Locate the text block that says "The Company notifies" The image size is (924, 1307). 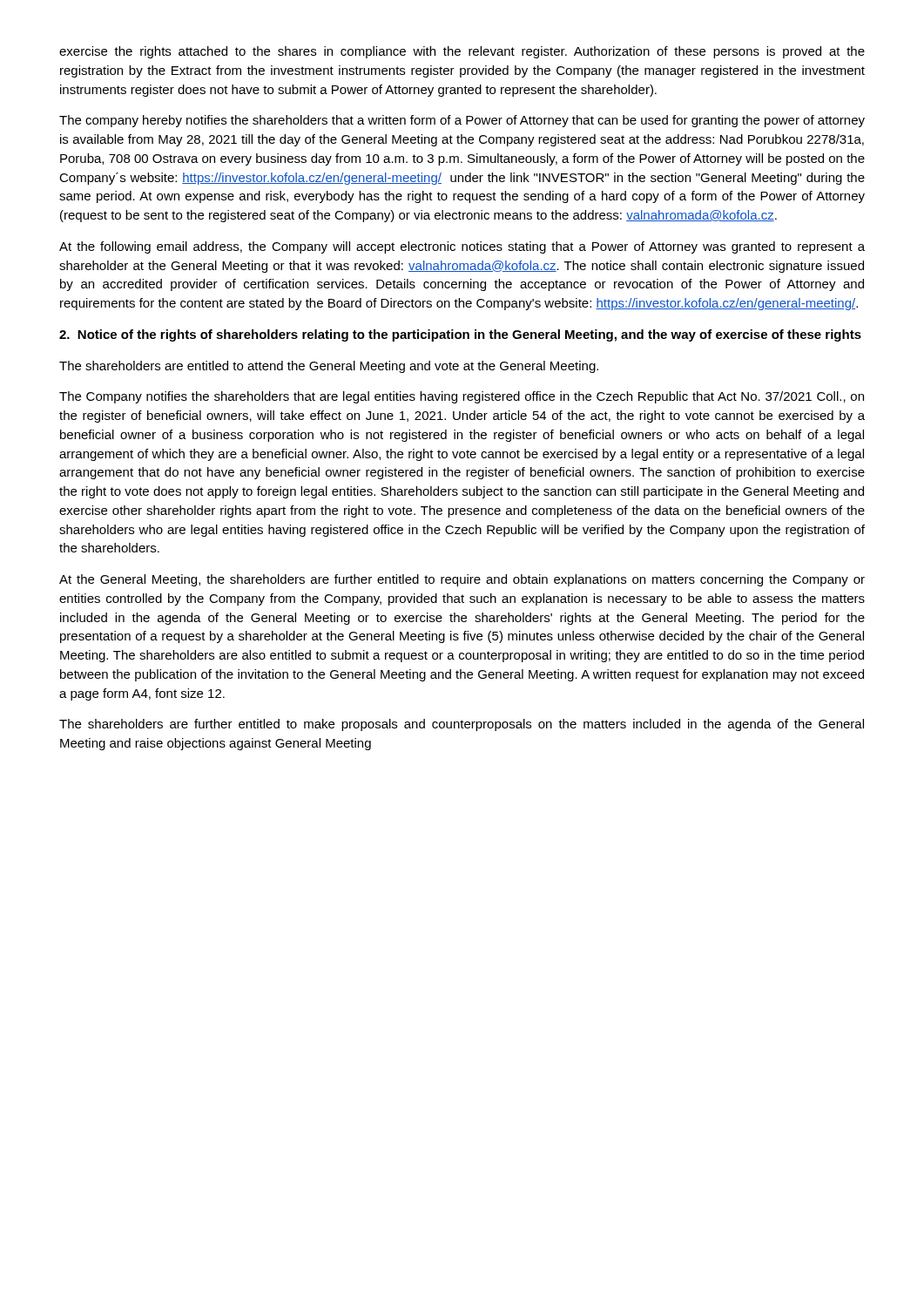pyautogui.click(x=462, y=472)
